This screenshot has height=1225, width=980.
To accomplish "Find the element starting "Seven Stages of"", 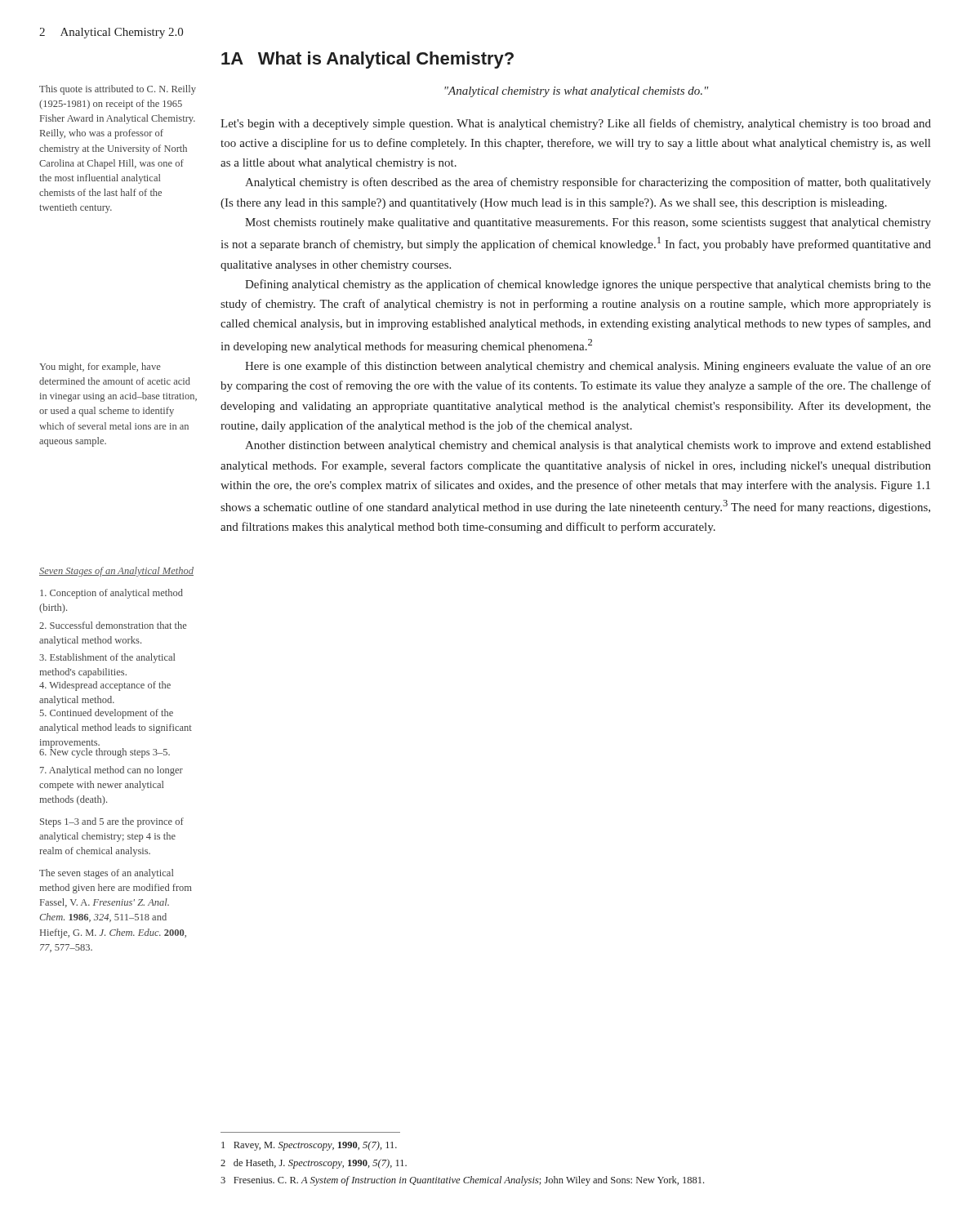I will tap(119, 571).
